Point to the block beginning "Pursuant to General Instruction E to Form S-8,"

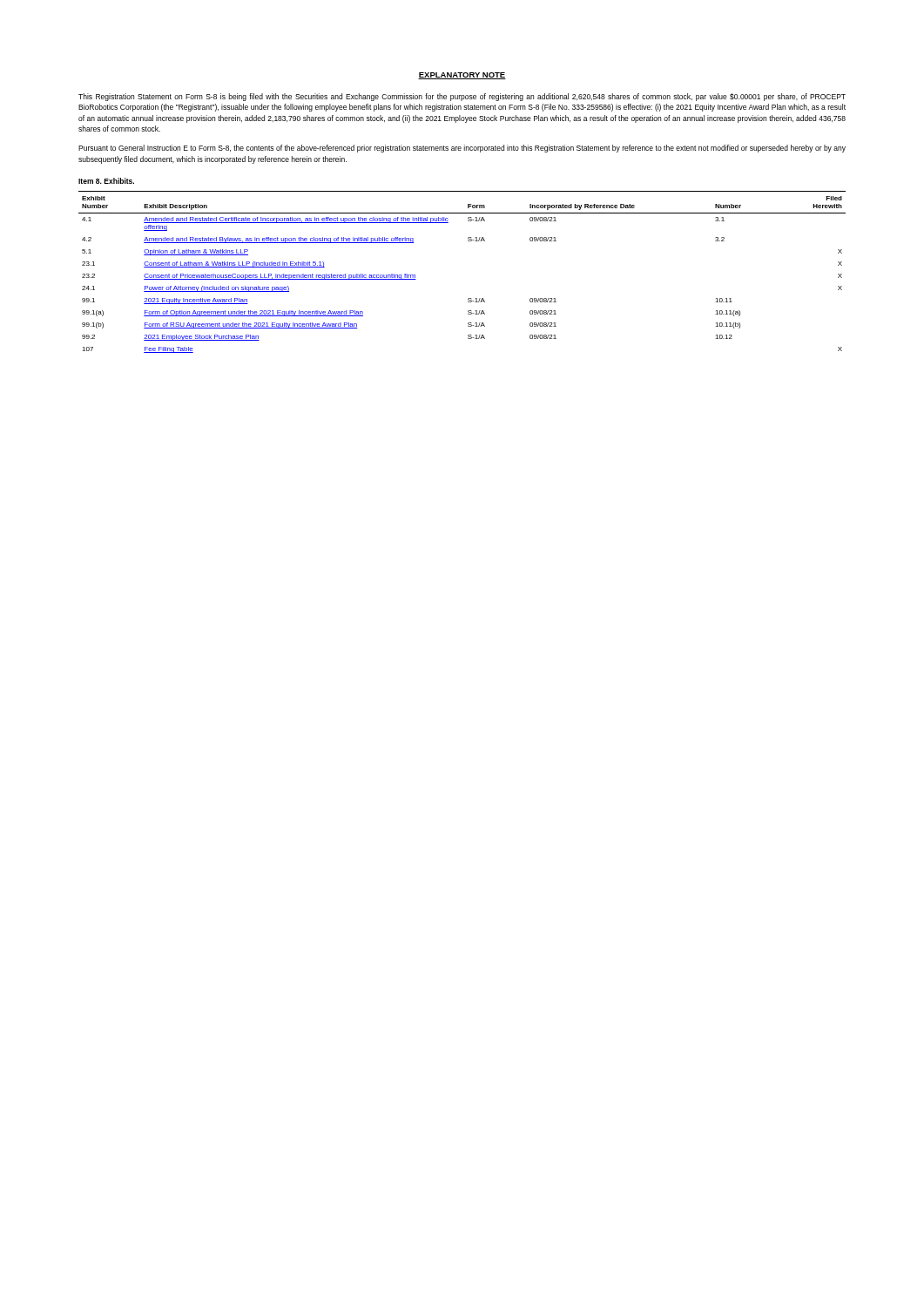pos(462,154)
